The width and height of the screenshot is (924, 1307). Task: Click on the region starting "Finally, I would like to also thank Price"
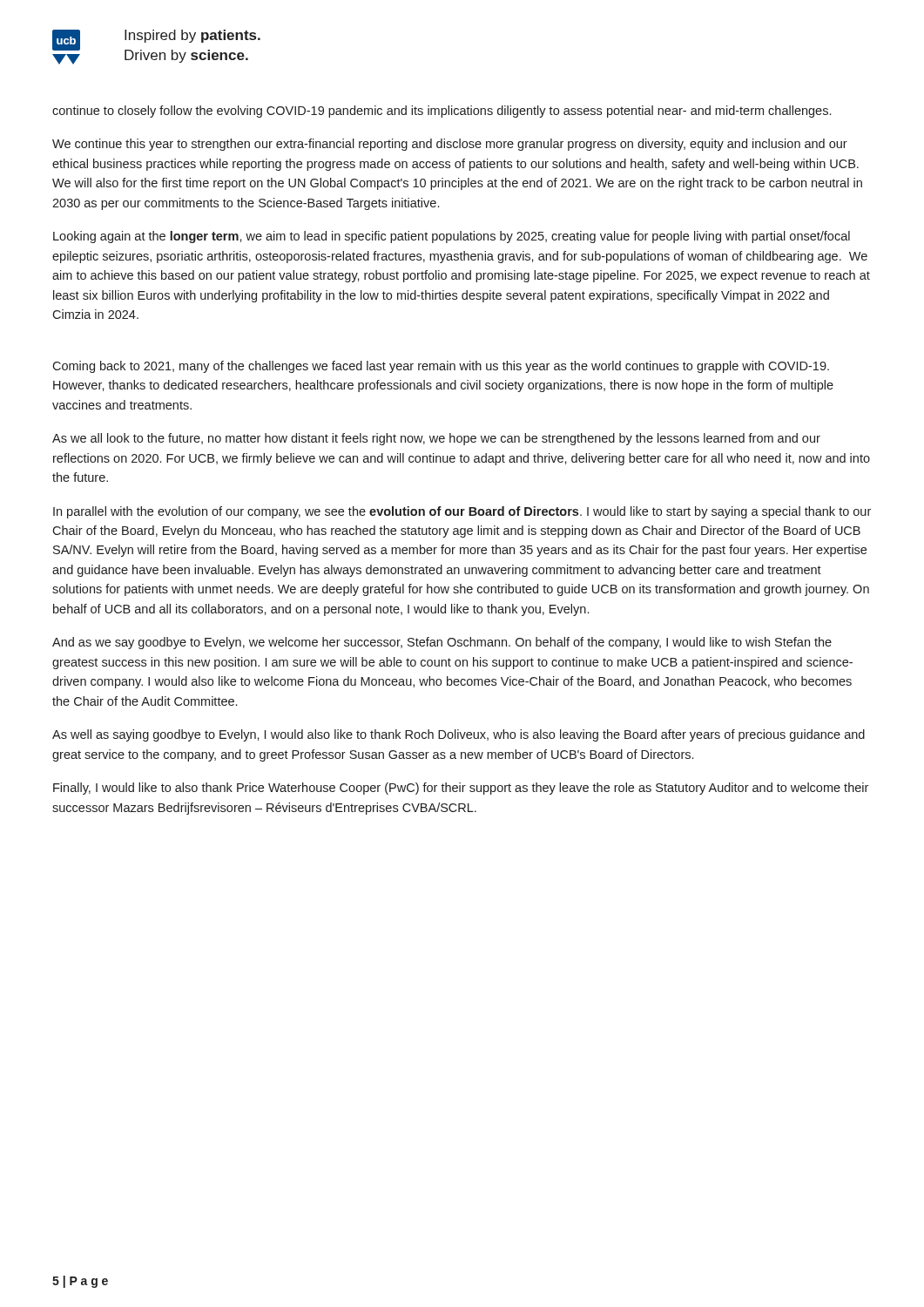(x=462, y=798)
